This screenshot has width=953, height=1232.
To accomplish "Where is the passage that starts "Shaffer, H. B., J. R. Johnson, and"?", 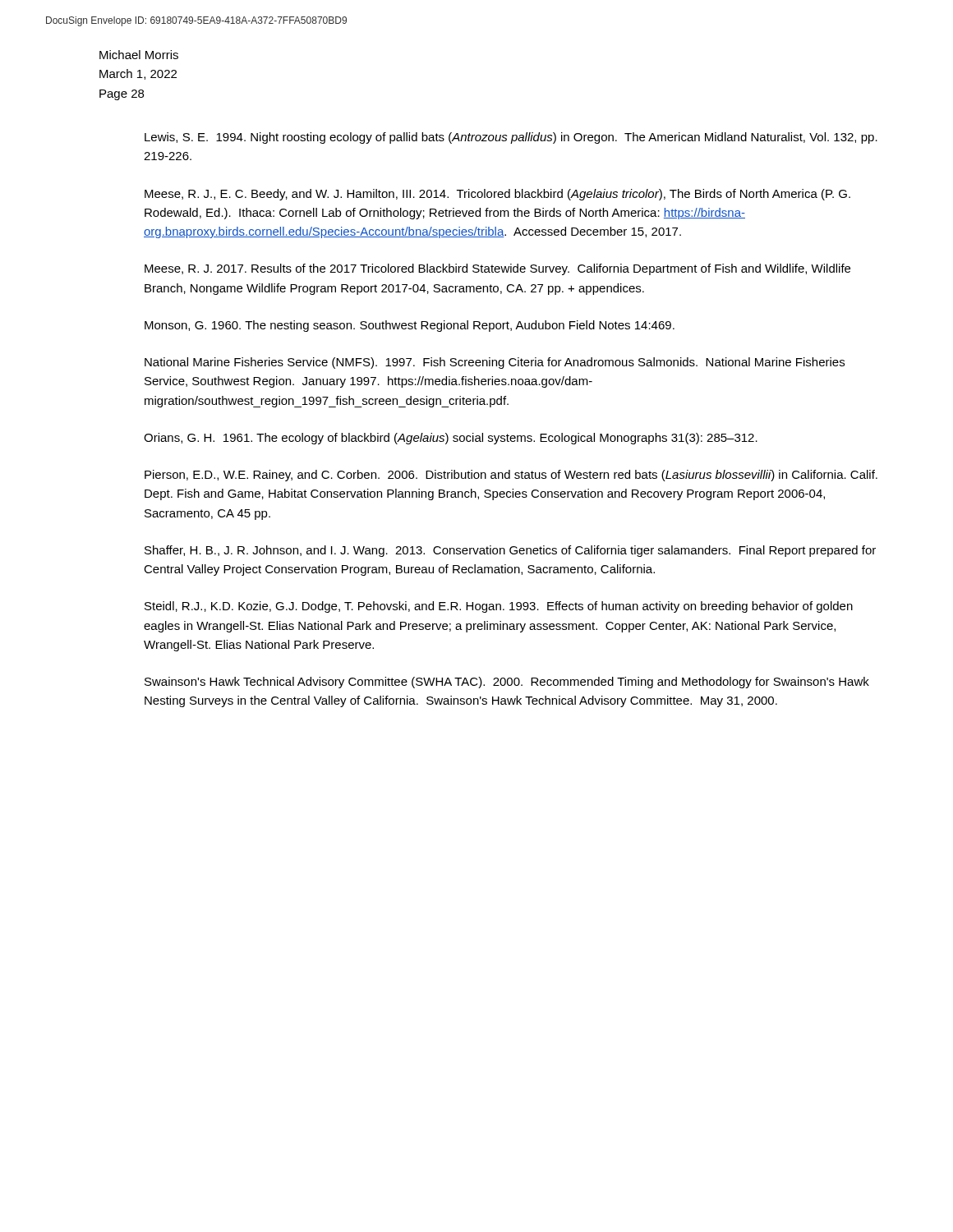I will pyautogui.click(x=493, y=559).
